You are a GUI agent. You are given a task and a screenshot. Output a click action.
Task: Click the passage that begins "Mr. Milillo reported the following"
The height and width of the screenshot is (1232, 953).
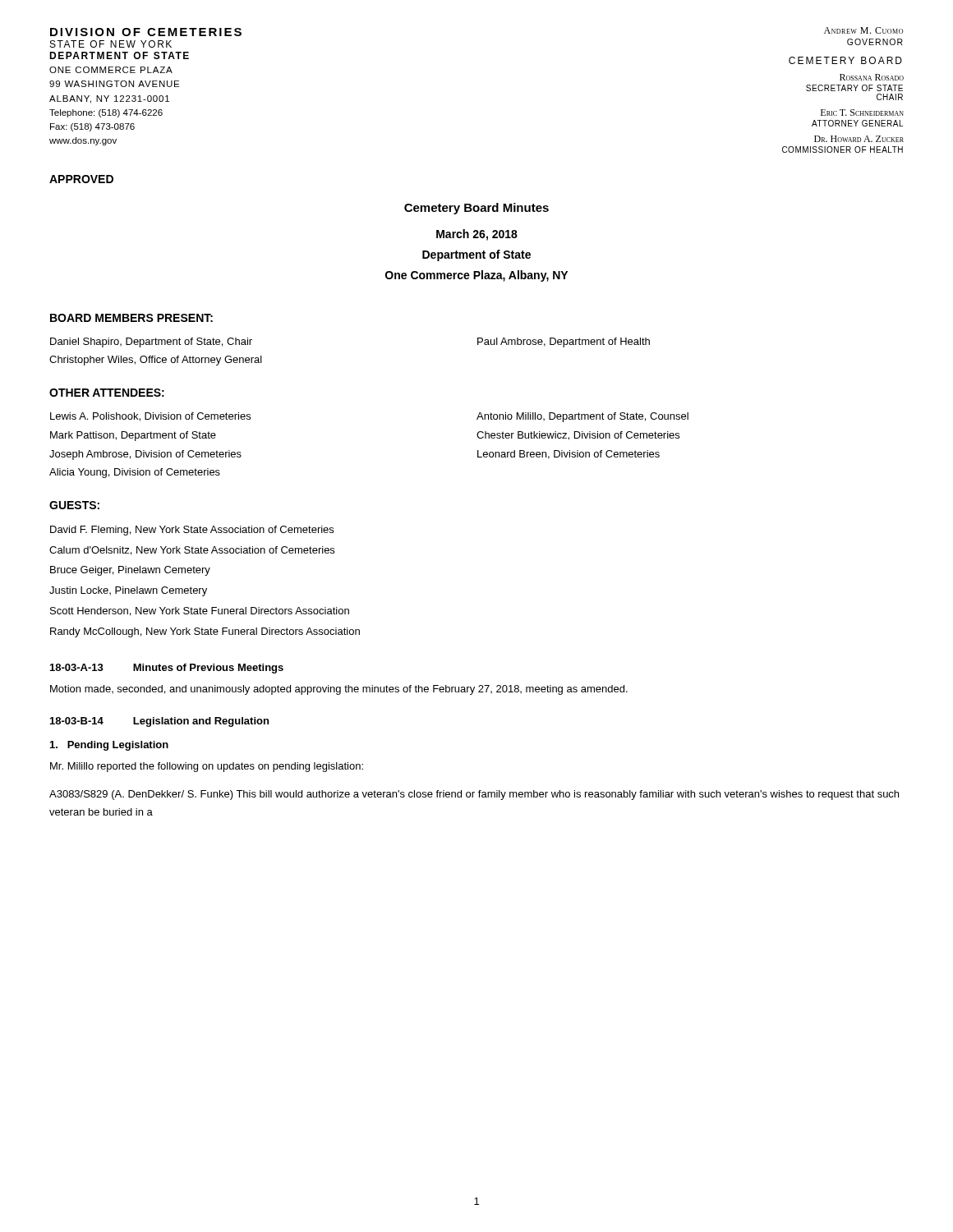click(x=207, y=766)
